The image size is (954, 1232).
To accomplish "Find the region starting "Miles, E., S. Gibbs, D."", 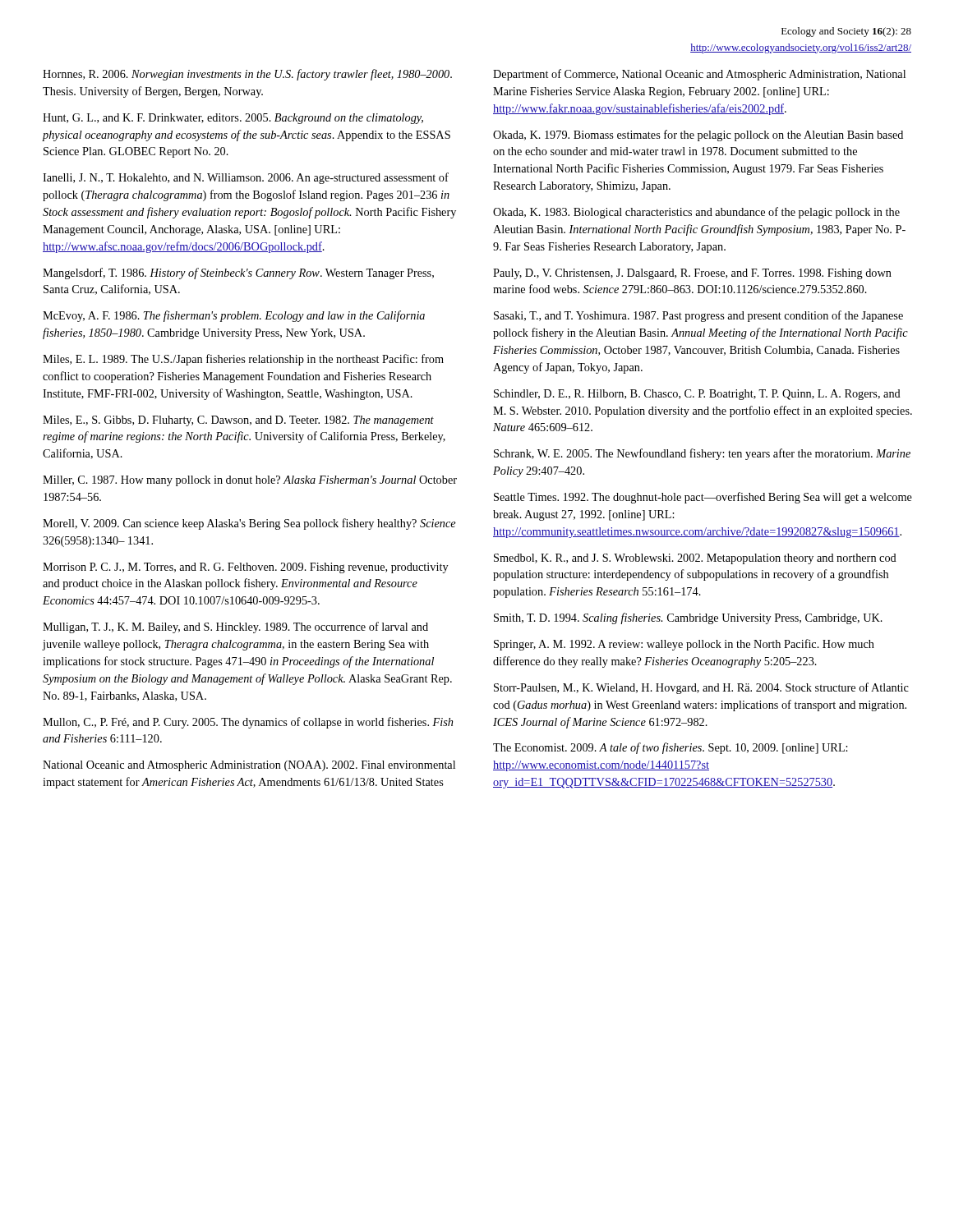I will coord(244,437).
